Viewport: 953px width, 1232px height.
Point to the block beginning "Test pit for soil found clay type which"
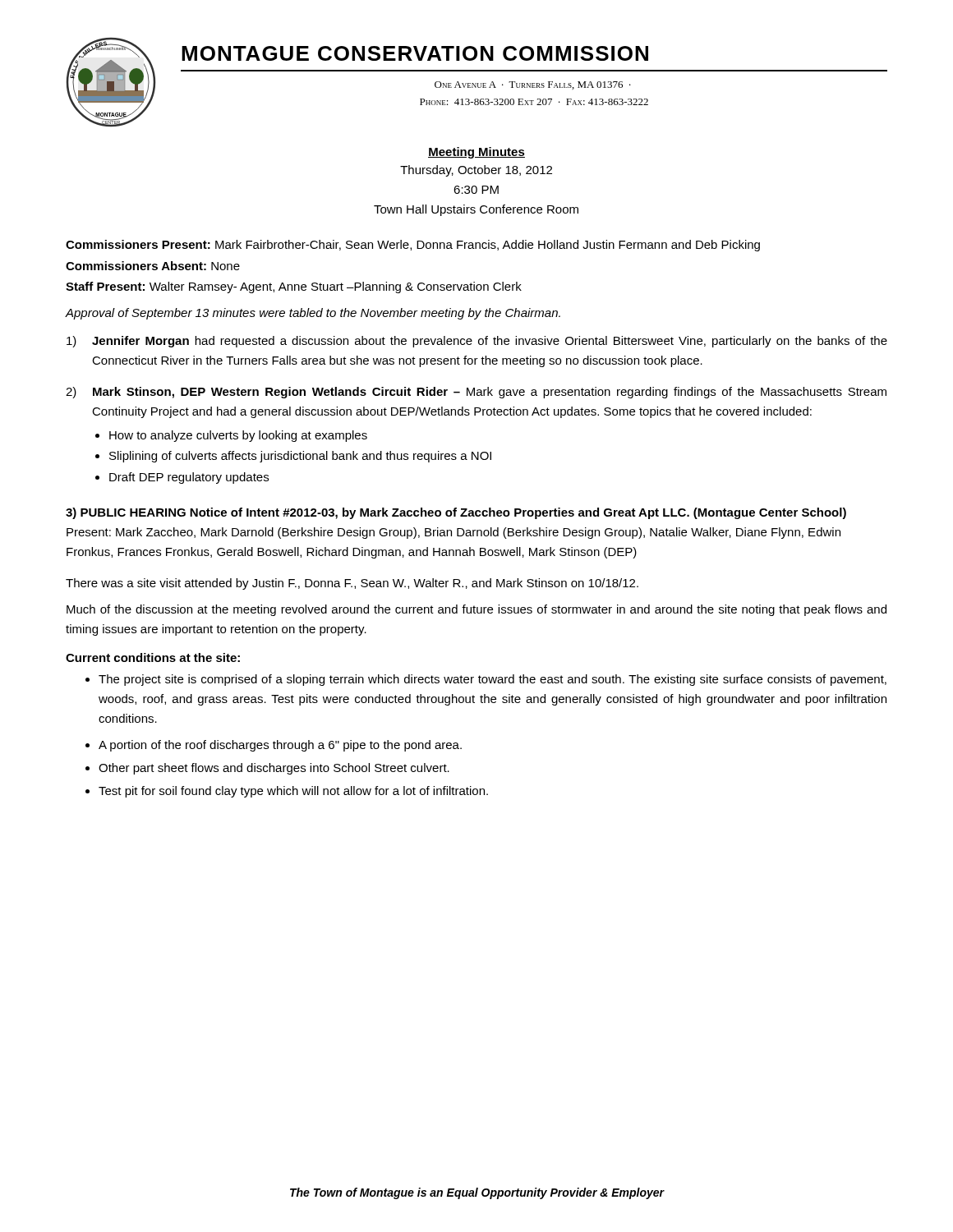coord(294,791)
